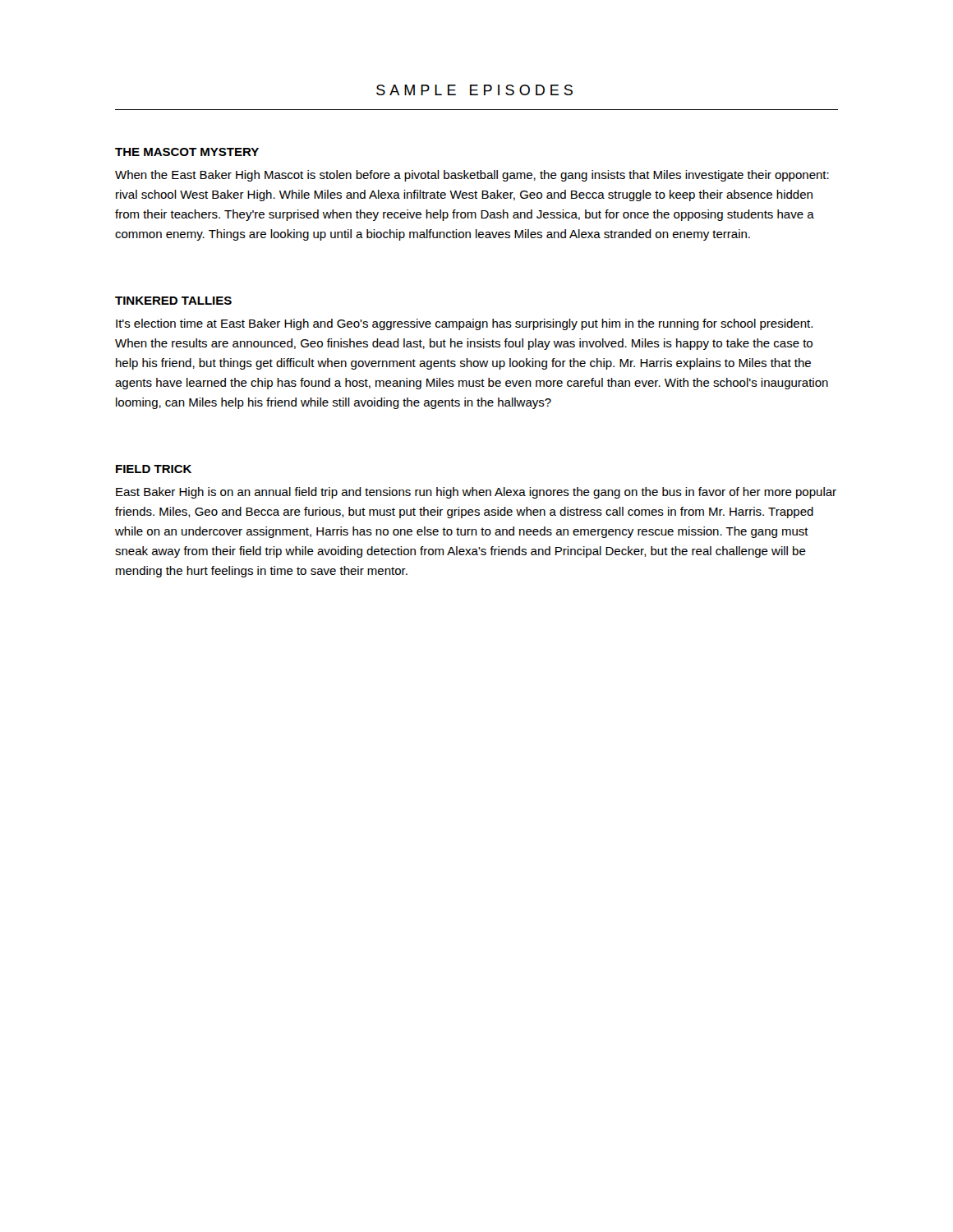Locate the section header with the text "FIELD TRICK"
953x1232 pixels.
[x=153, y=469]
